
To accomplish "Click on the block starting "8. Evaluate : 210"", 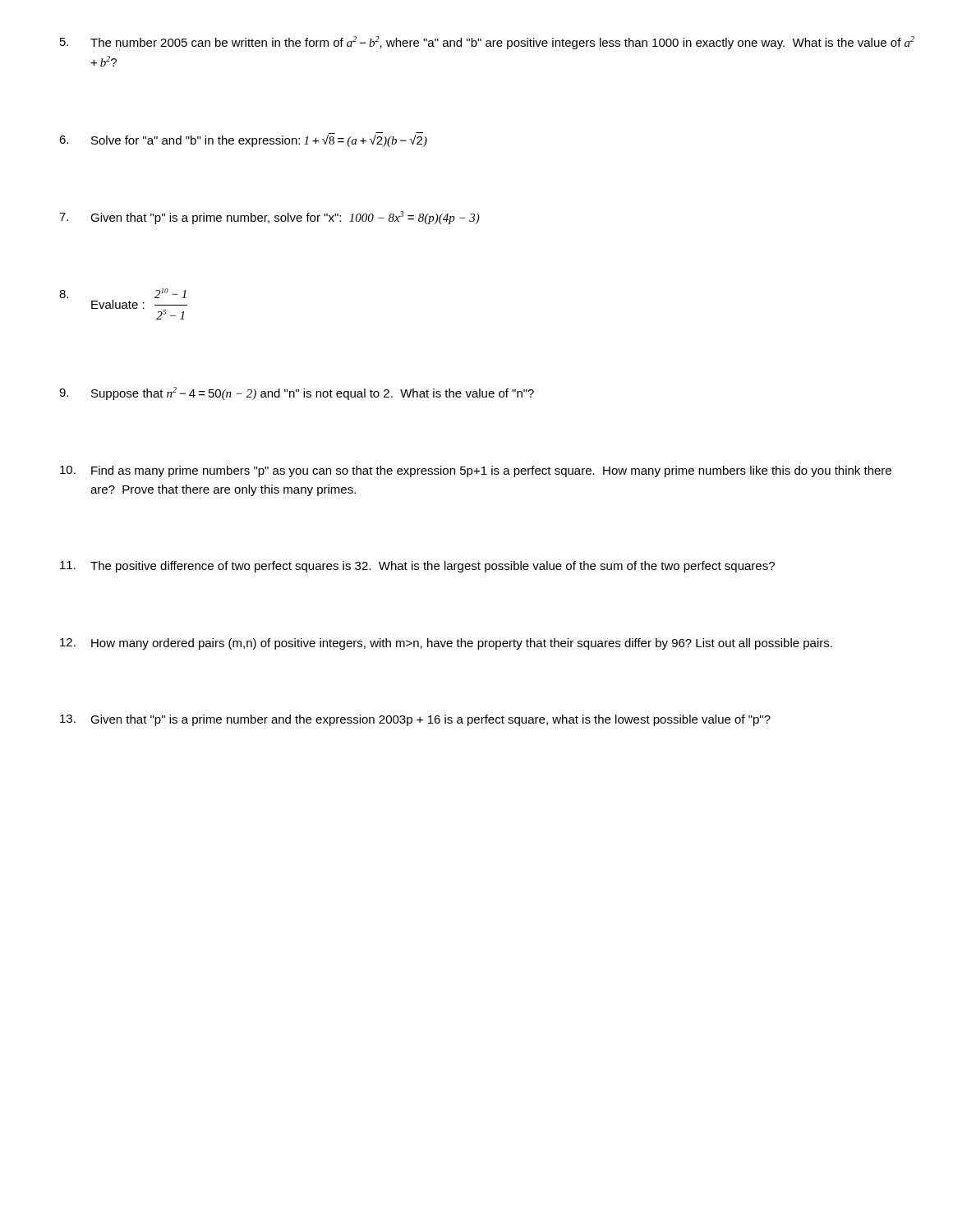I will tap(123, 304).
